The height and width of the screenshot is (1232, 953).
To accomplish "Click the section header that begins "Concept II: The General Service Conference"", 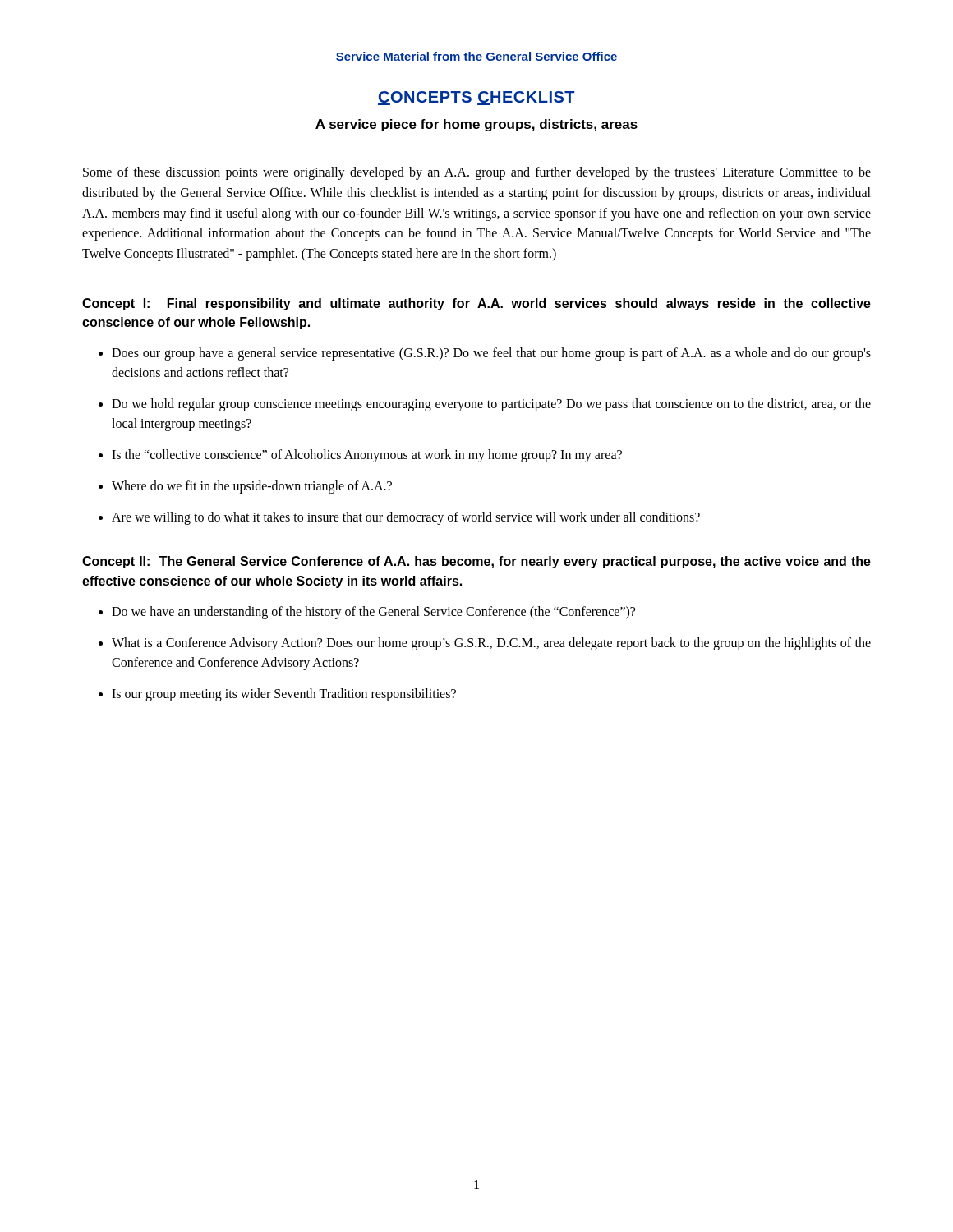I will point(476,571).
